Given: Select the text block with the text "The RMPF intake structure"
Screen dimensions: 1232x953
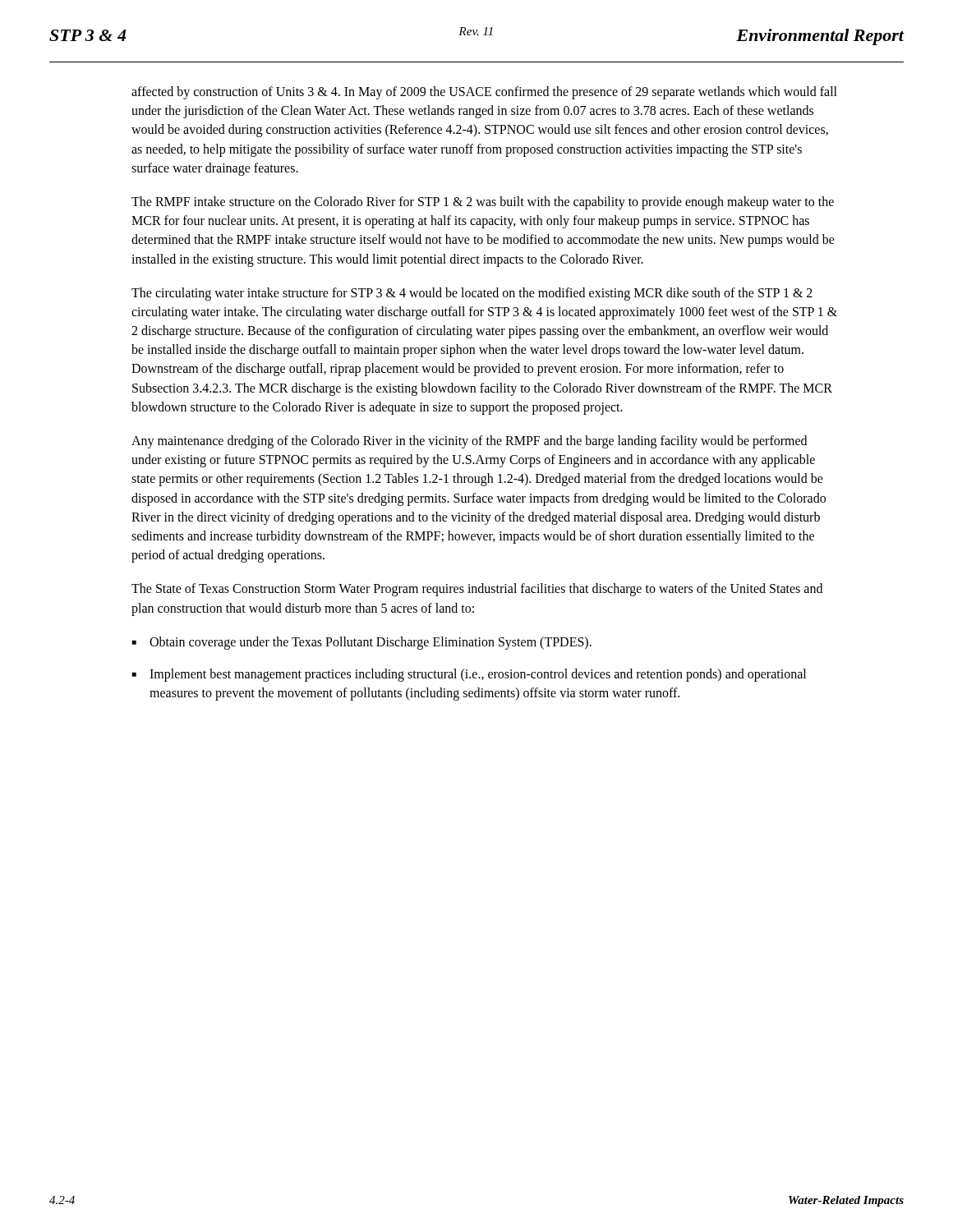Looking at the screenshot, I should 483,230.
